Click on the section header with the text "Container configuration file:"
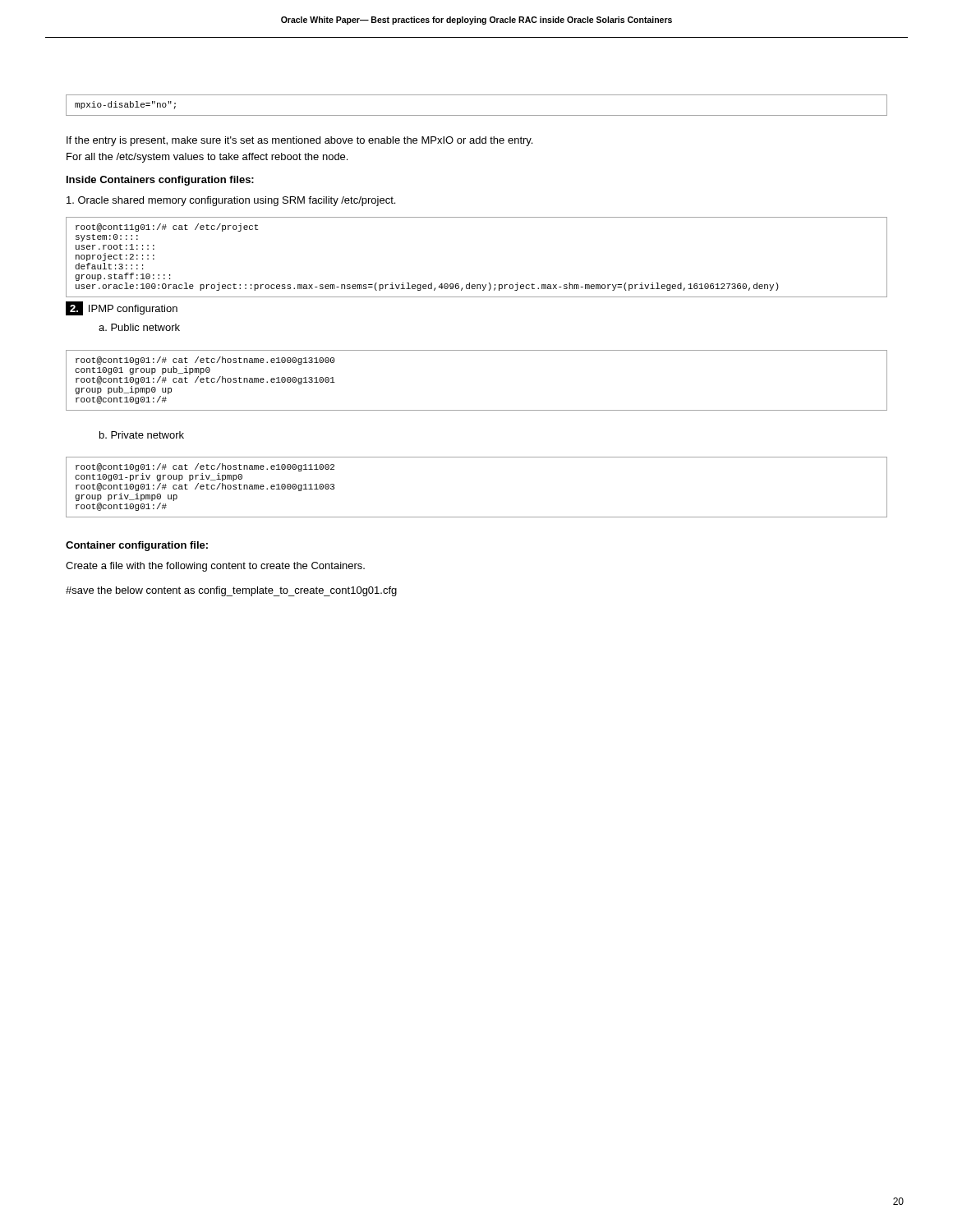The image size is (953, 1232). point(137,545)
